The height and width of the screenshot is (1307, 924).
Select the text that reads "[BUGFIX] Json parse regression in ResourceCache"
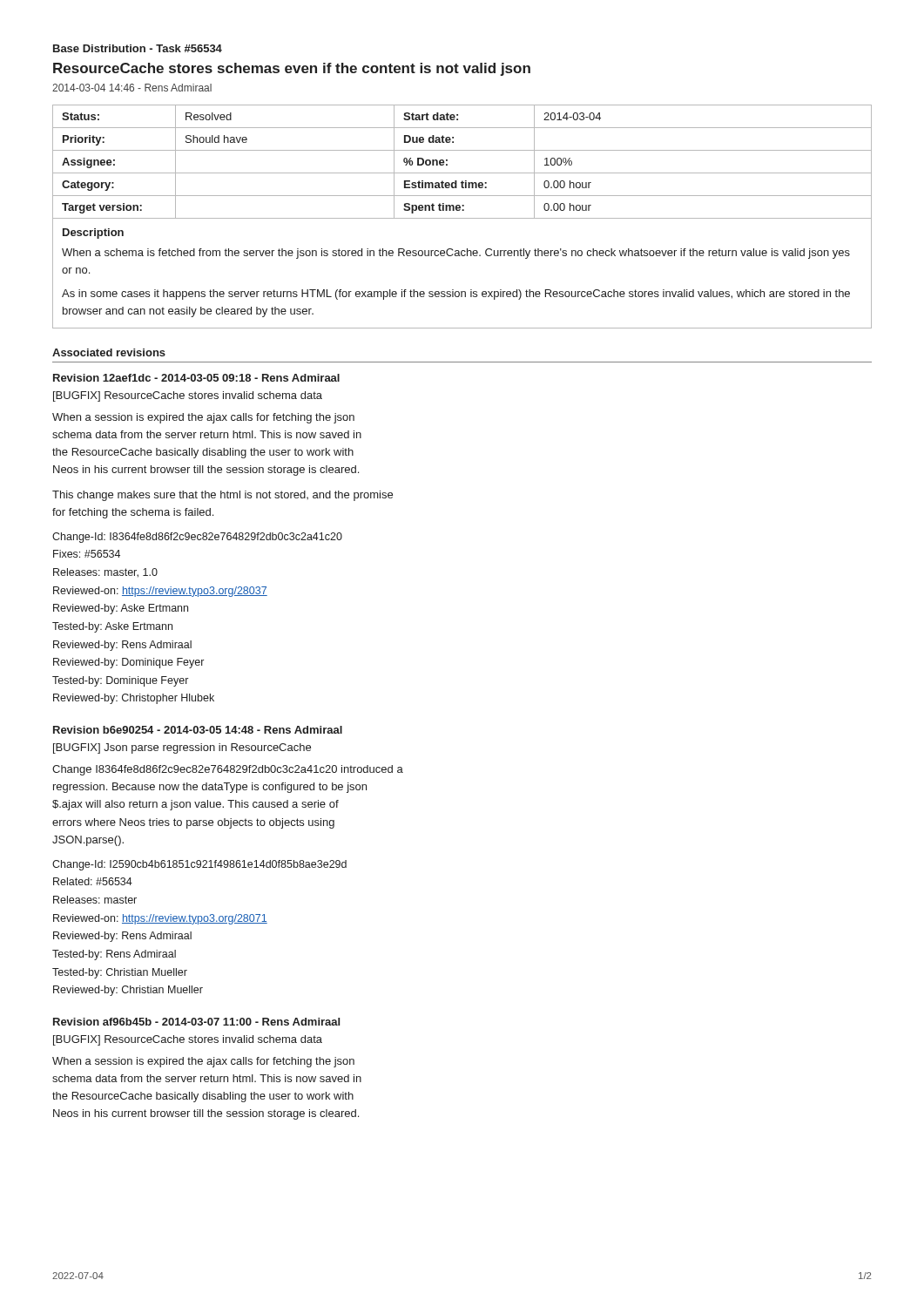point(182,747)
